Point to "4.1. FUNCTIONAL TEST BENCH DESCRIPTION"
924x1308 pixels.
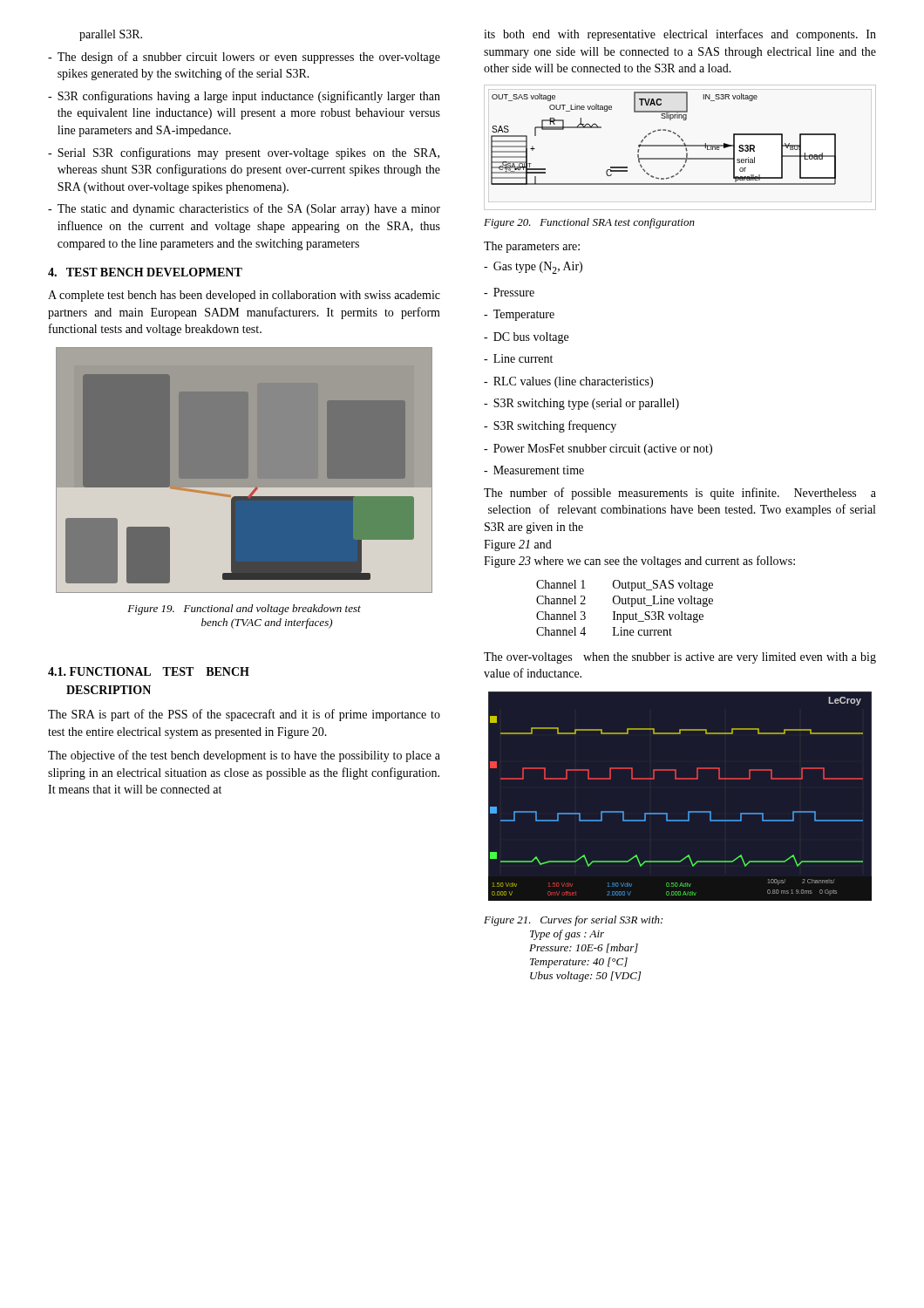[149, 681]
